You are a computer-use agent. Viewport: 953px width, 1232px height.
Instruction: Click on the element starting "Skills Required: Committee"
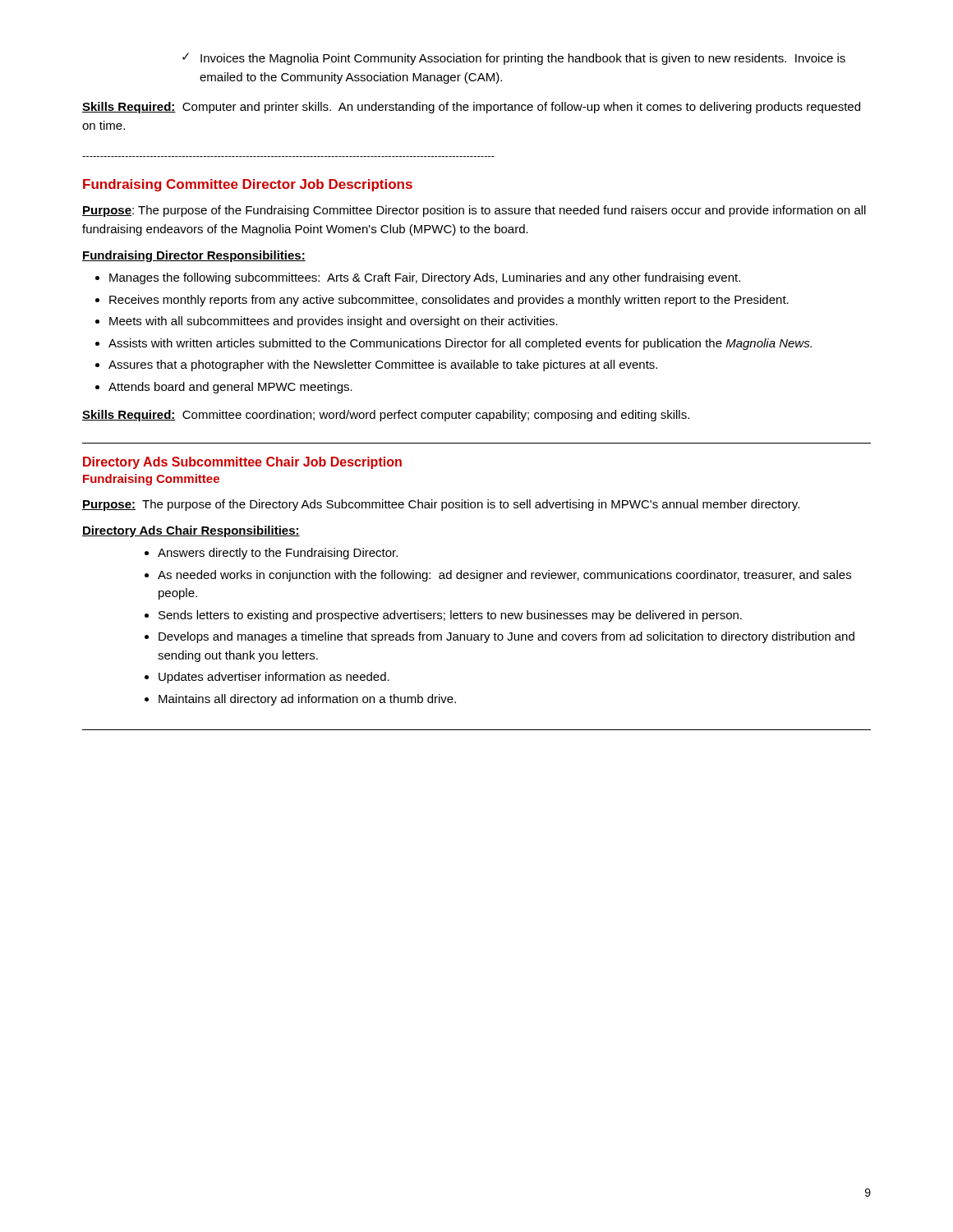pos(386,414)
